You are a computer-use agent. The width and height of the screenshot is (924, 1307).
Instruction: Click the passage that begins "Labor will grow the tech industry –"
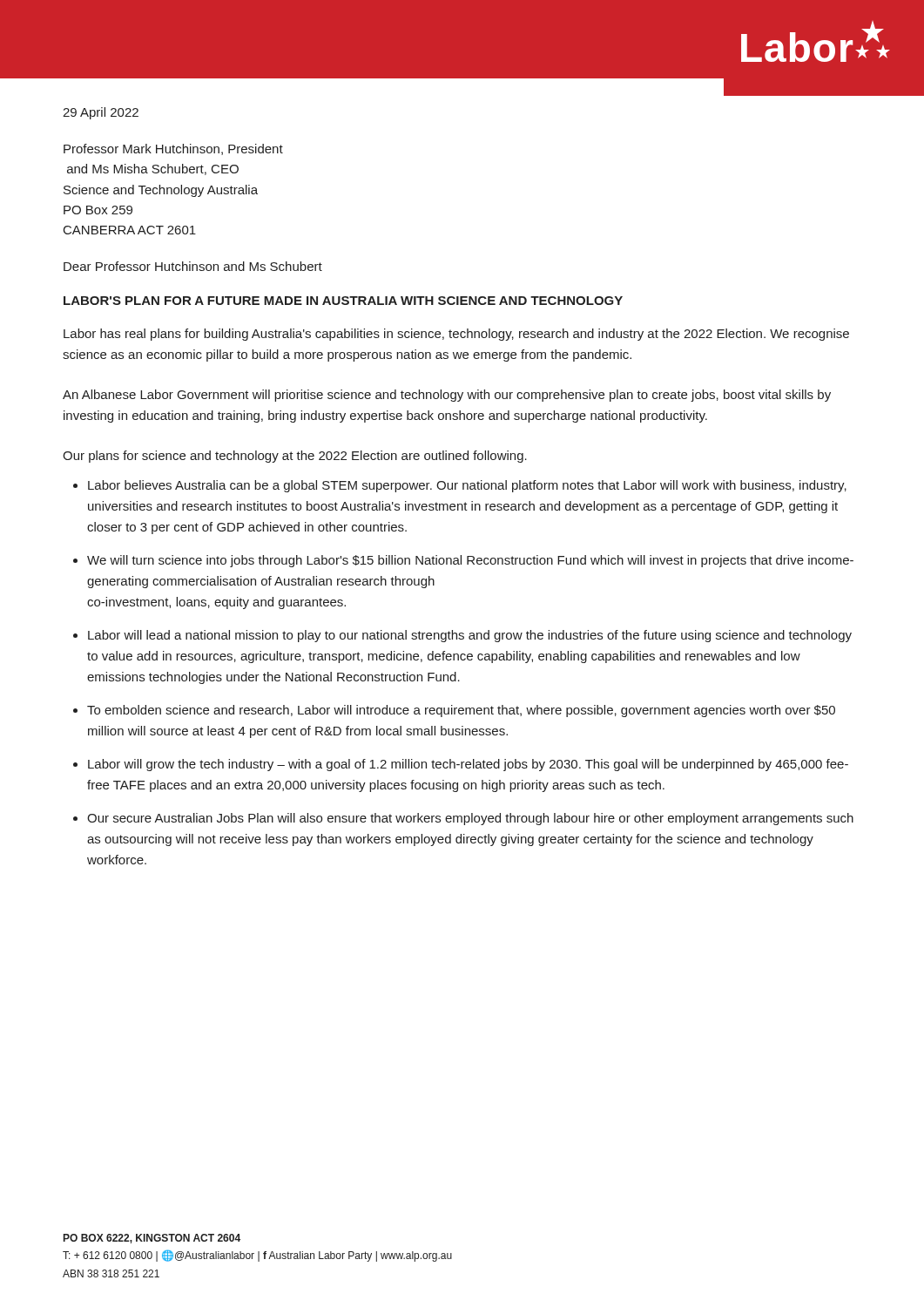[468, 774]
